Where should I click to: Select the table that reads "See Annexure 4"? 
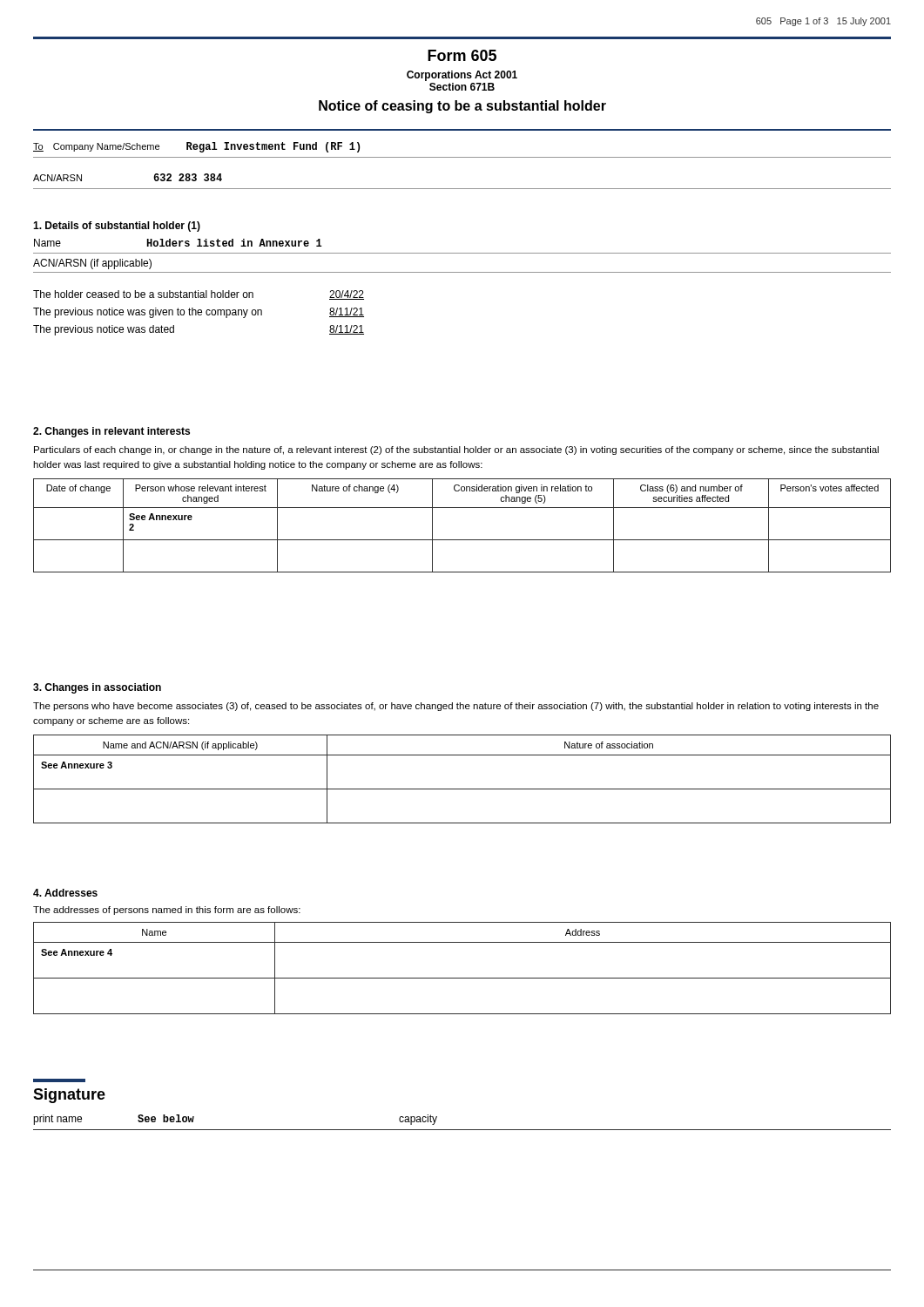(462, 968)
